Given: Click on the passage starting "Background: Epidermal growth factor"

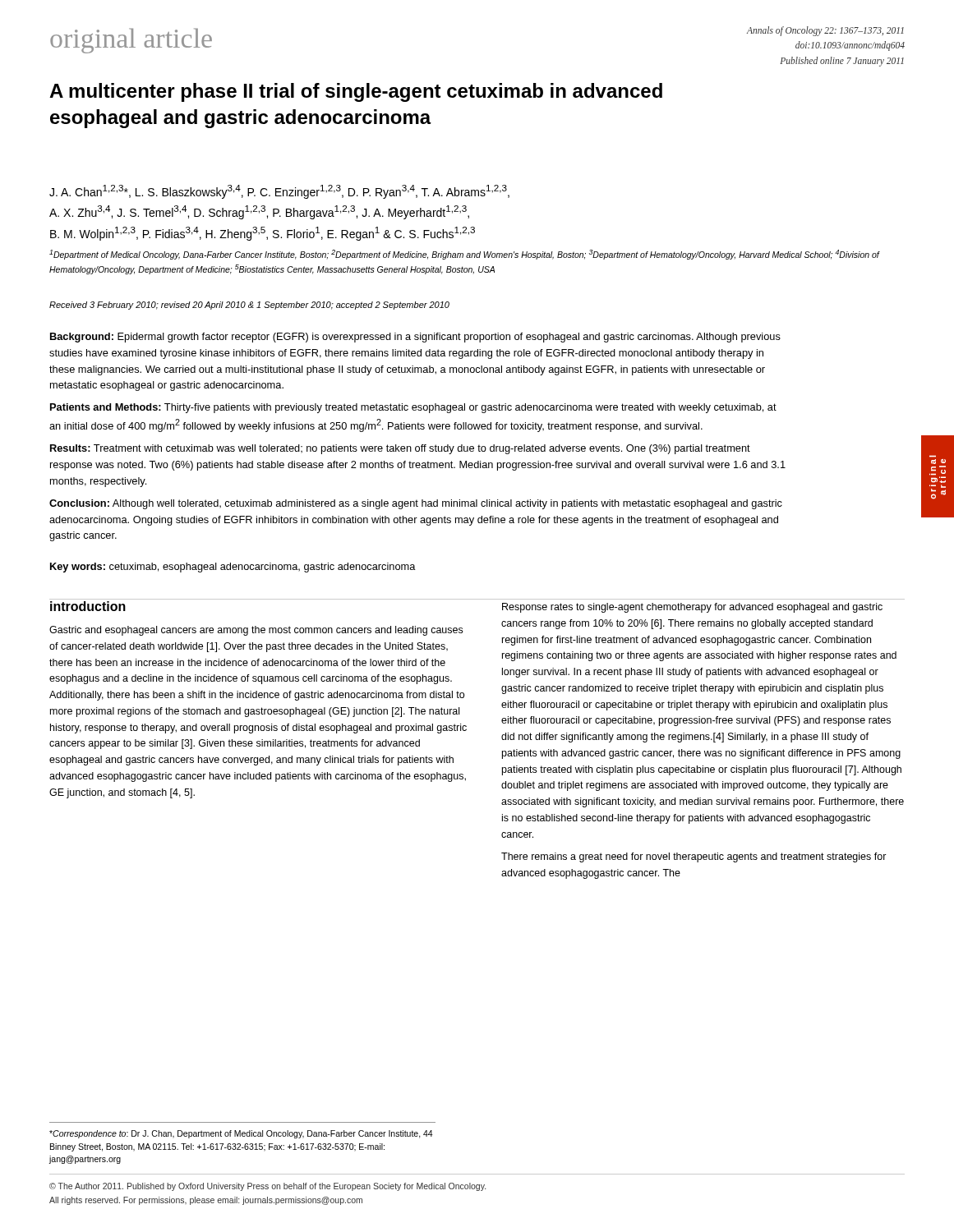Looking at the screenshot, I should coord(415,361).
